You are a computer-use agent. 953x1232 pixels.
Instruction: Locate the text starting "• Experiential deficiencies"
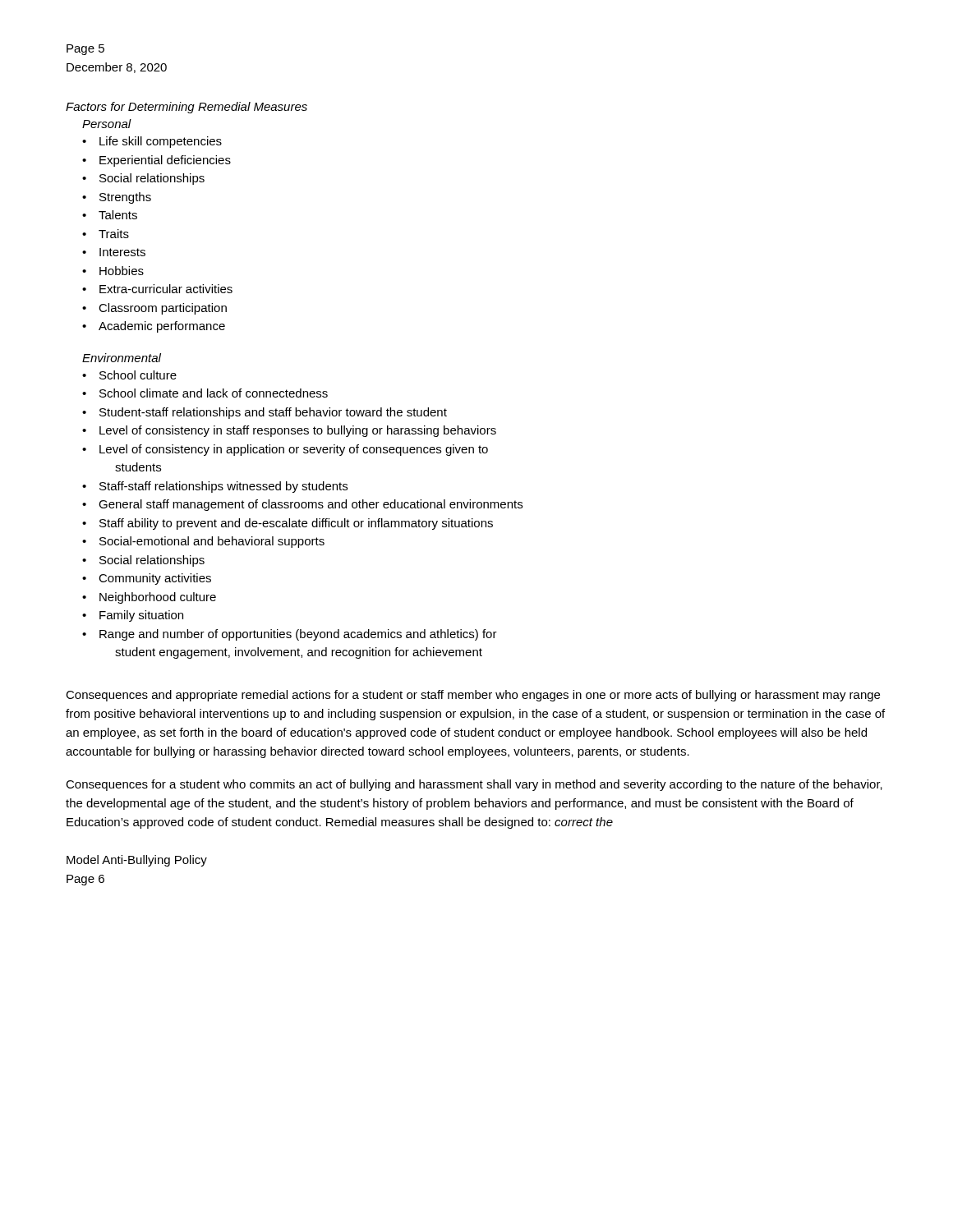pos(156,160)
